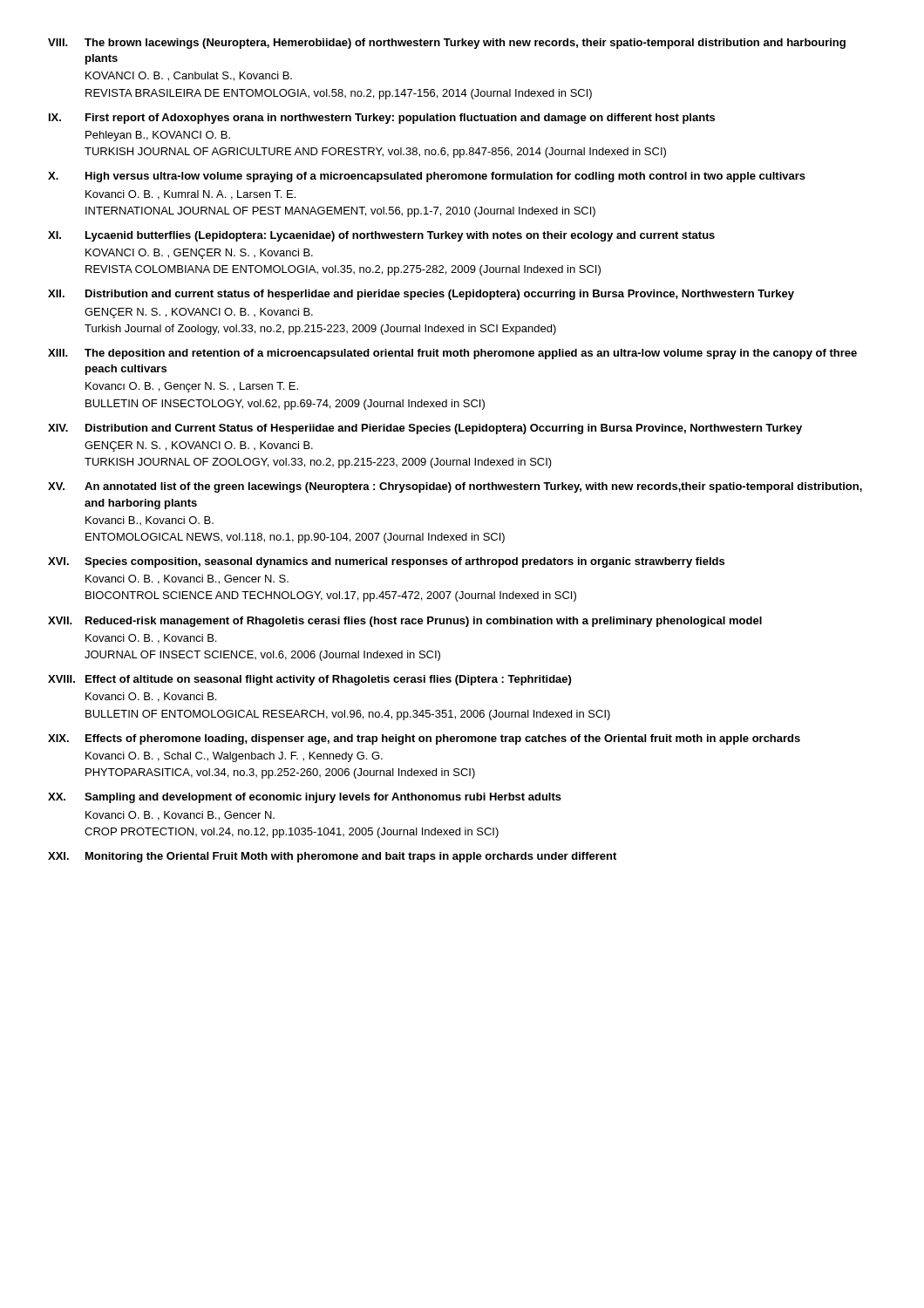Point to the text block starting "XVI. Species composition, seasonal dynamics and numerical responses"
924x1308 pixels.
(386, 562)
